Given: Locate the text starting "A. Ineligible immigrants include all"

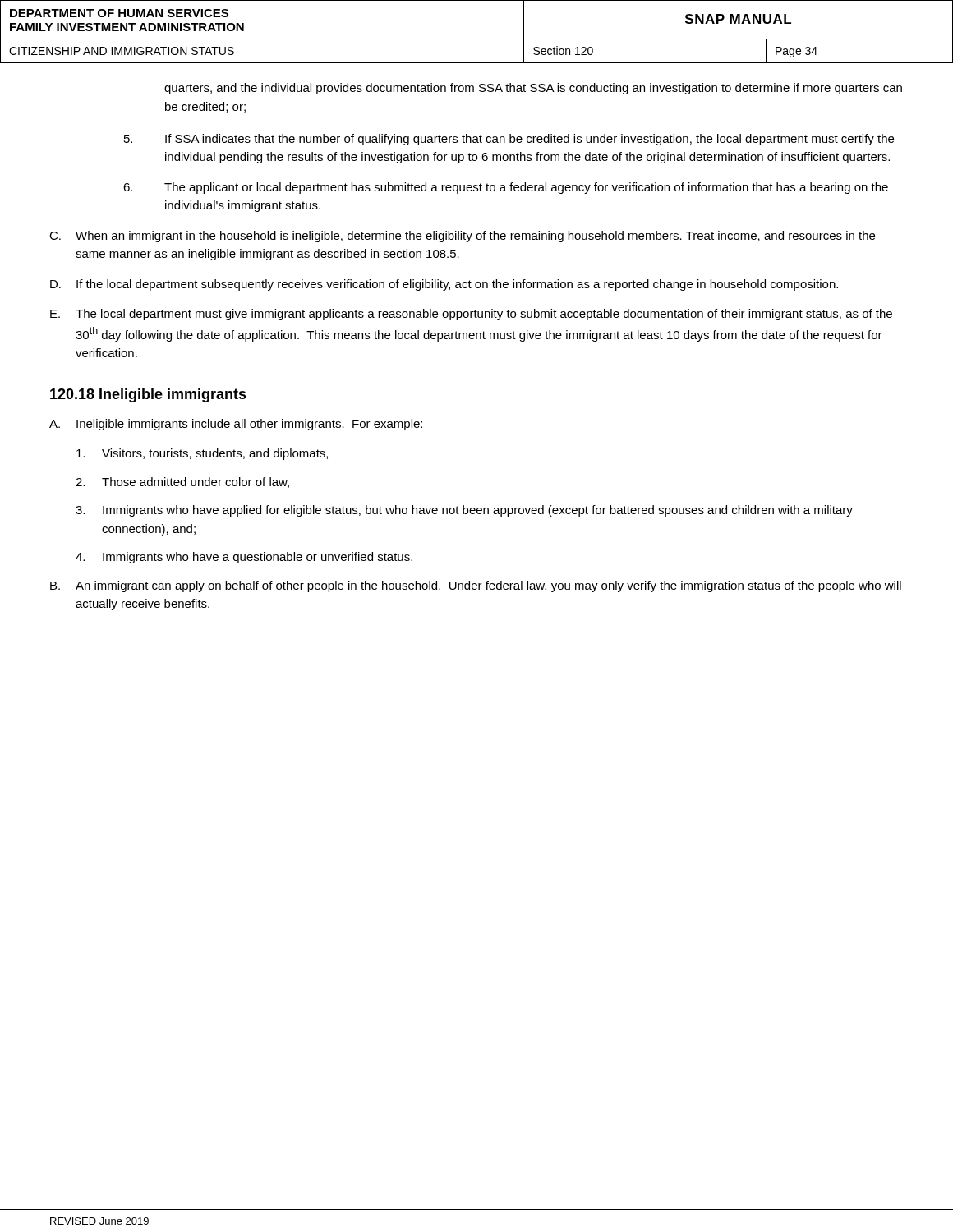Looking at the screenshot, I should pyautogui.click(x=236, y=425).
